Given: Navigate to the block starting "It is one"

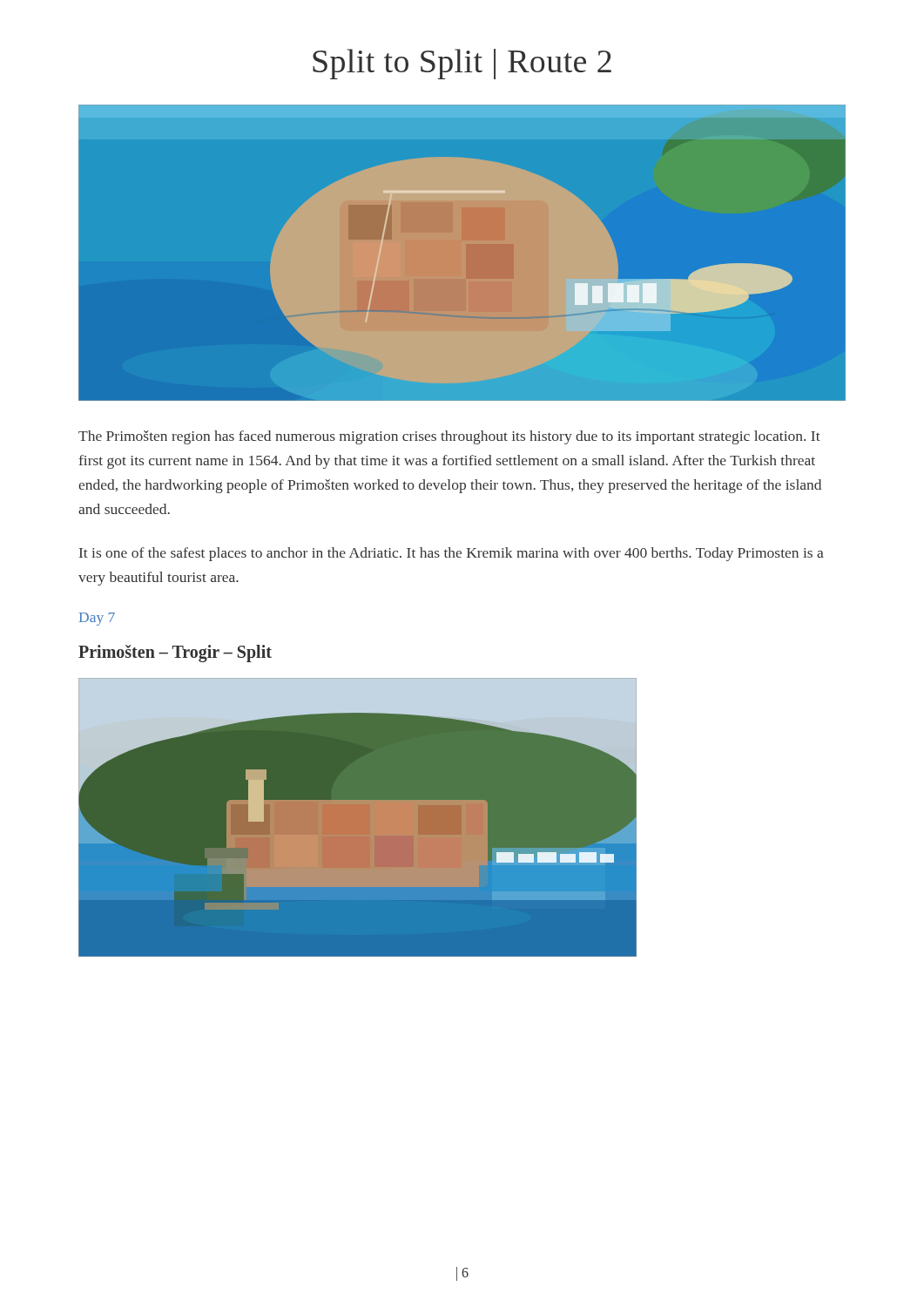Looking at the screenshot, I should coord(451,565).
